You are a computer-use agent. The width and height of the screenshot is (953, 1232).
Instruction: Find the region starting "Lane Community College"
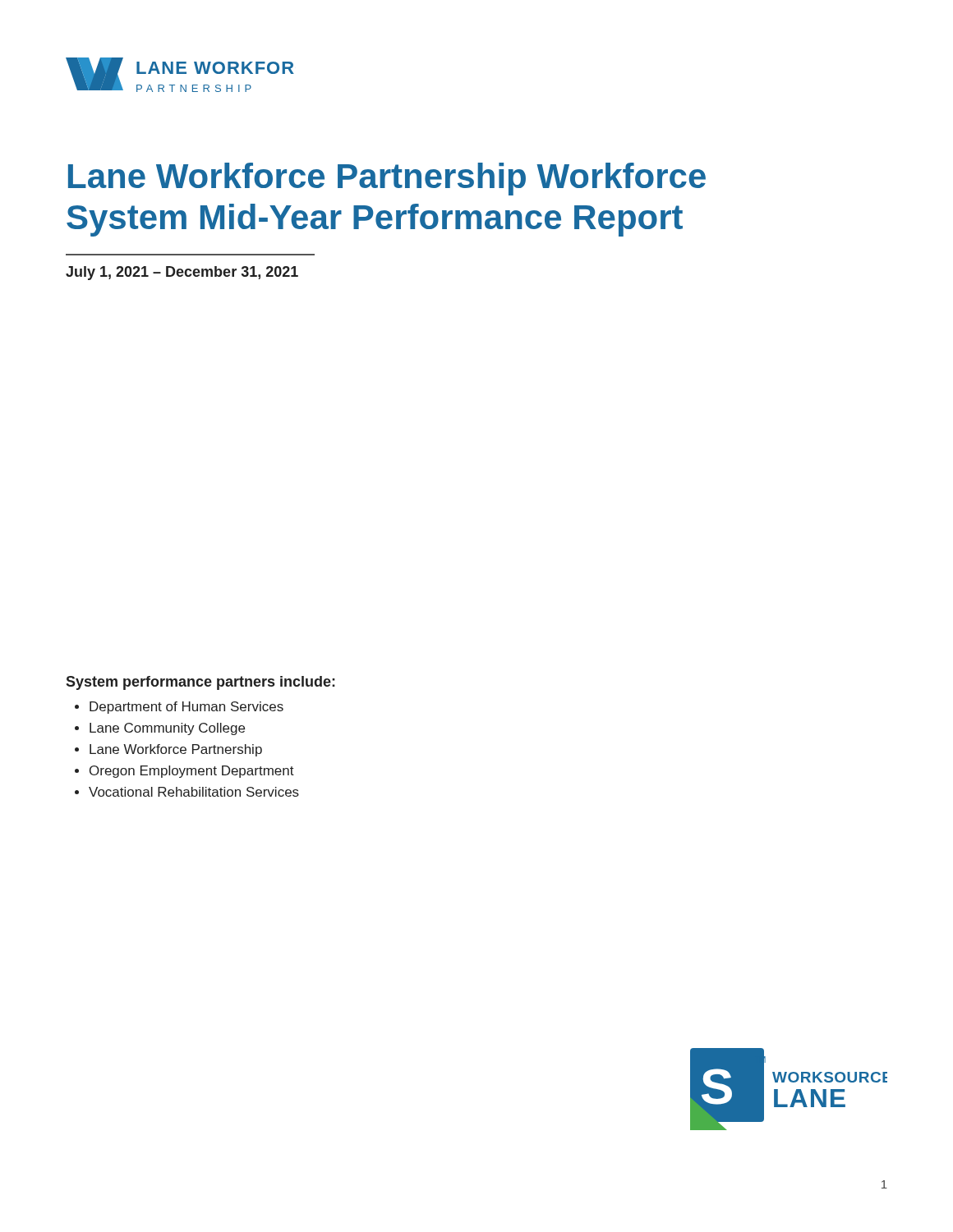167,728
